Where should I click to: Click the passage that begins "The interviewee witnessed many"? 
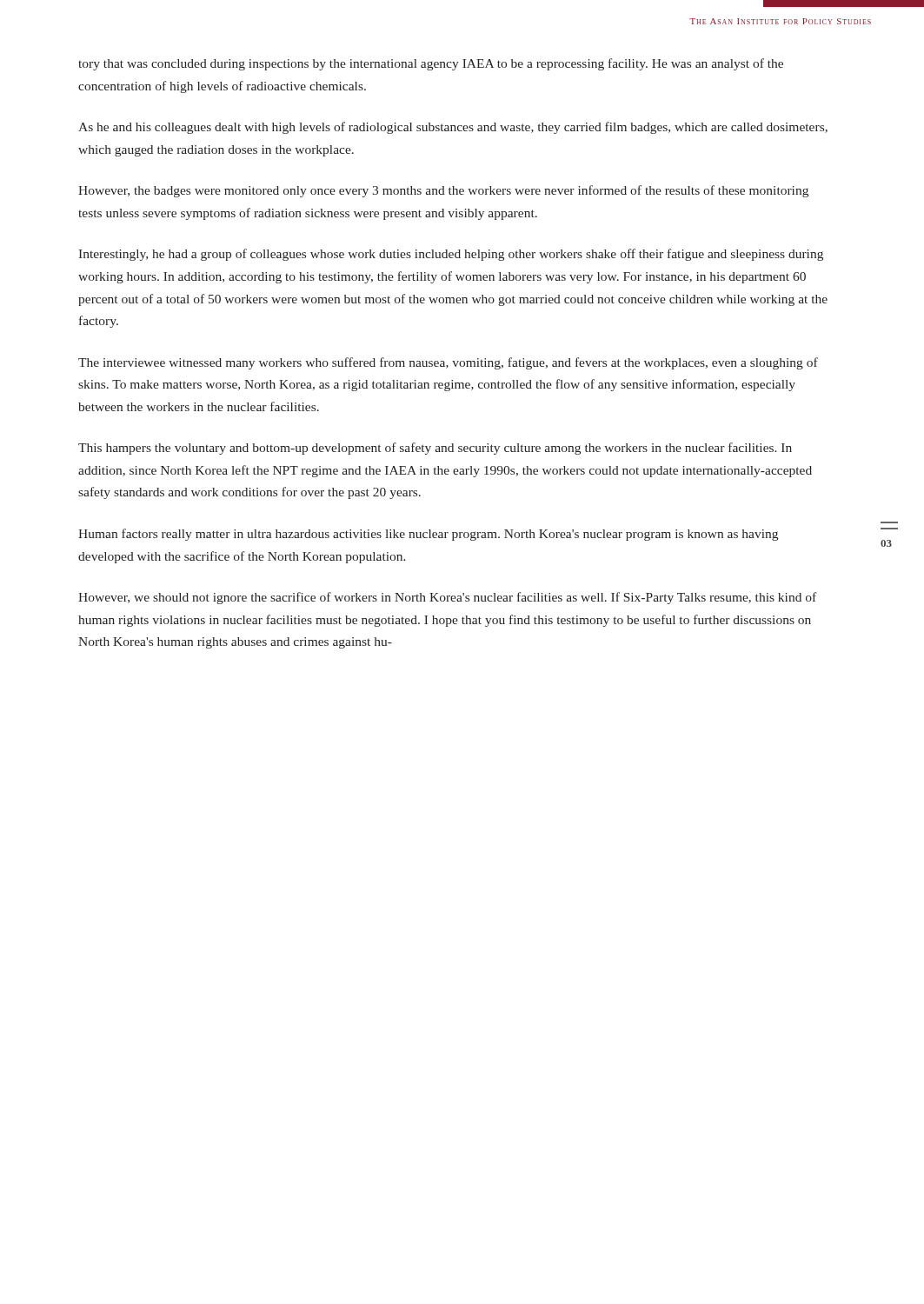tap(448, 384)
